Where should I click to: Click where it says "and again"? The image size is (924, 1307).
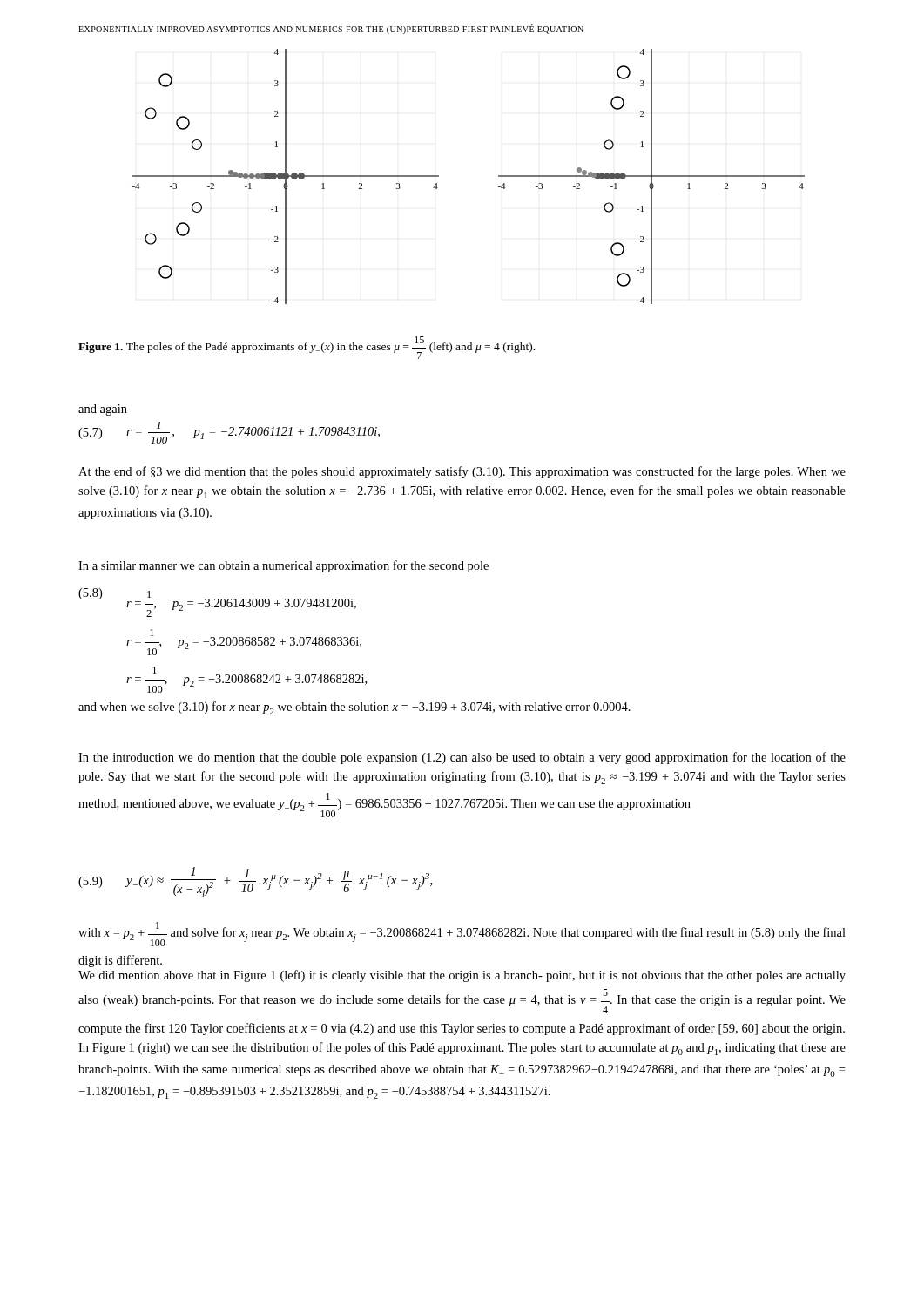pyautogui.click(x=103, y=409)
